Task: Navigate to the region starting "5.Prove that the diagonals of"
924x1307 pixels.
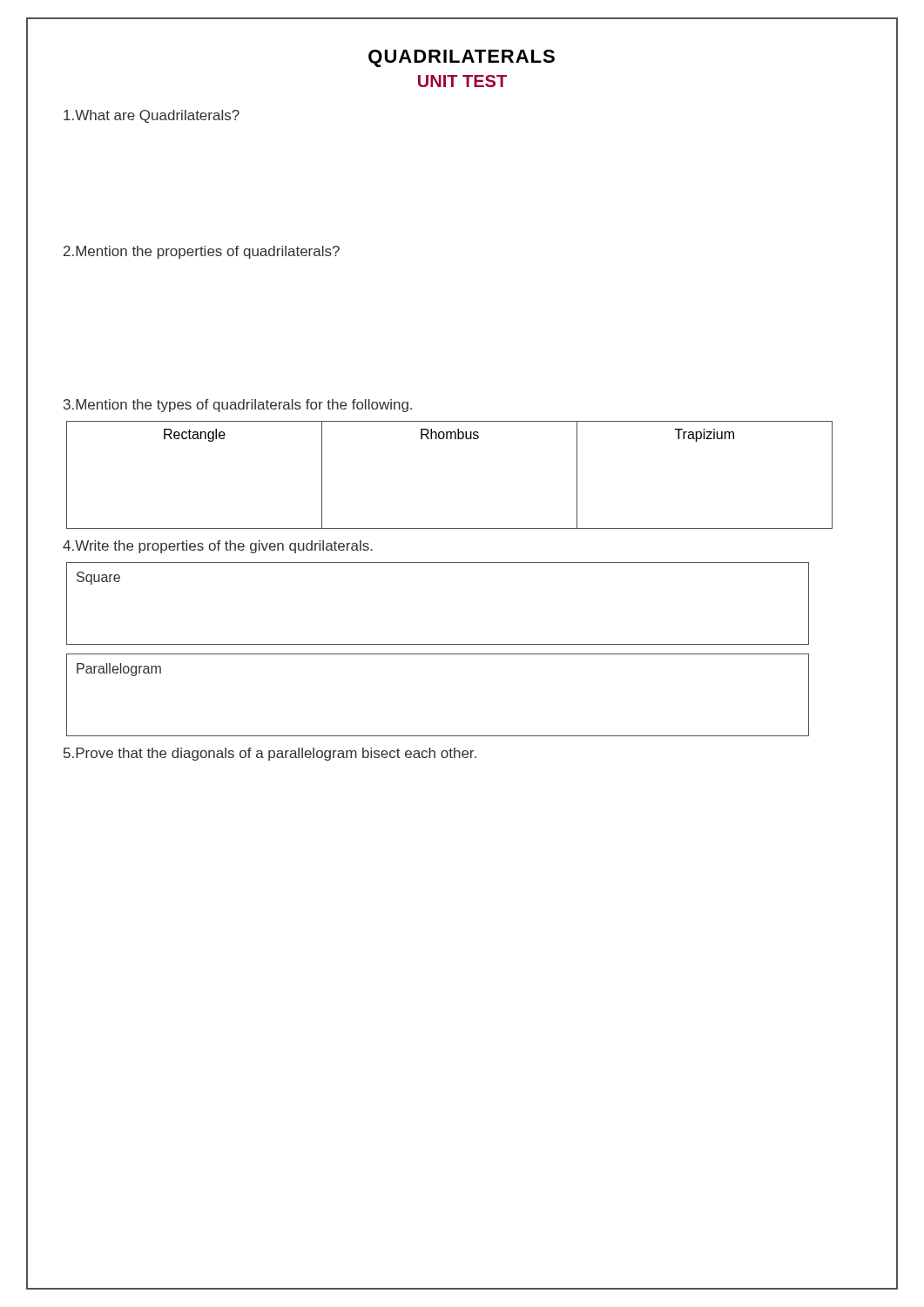Action: [x=270, y=753]
